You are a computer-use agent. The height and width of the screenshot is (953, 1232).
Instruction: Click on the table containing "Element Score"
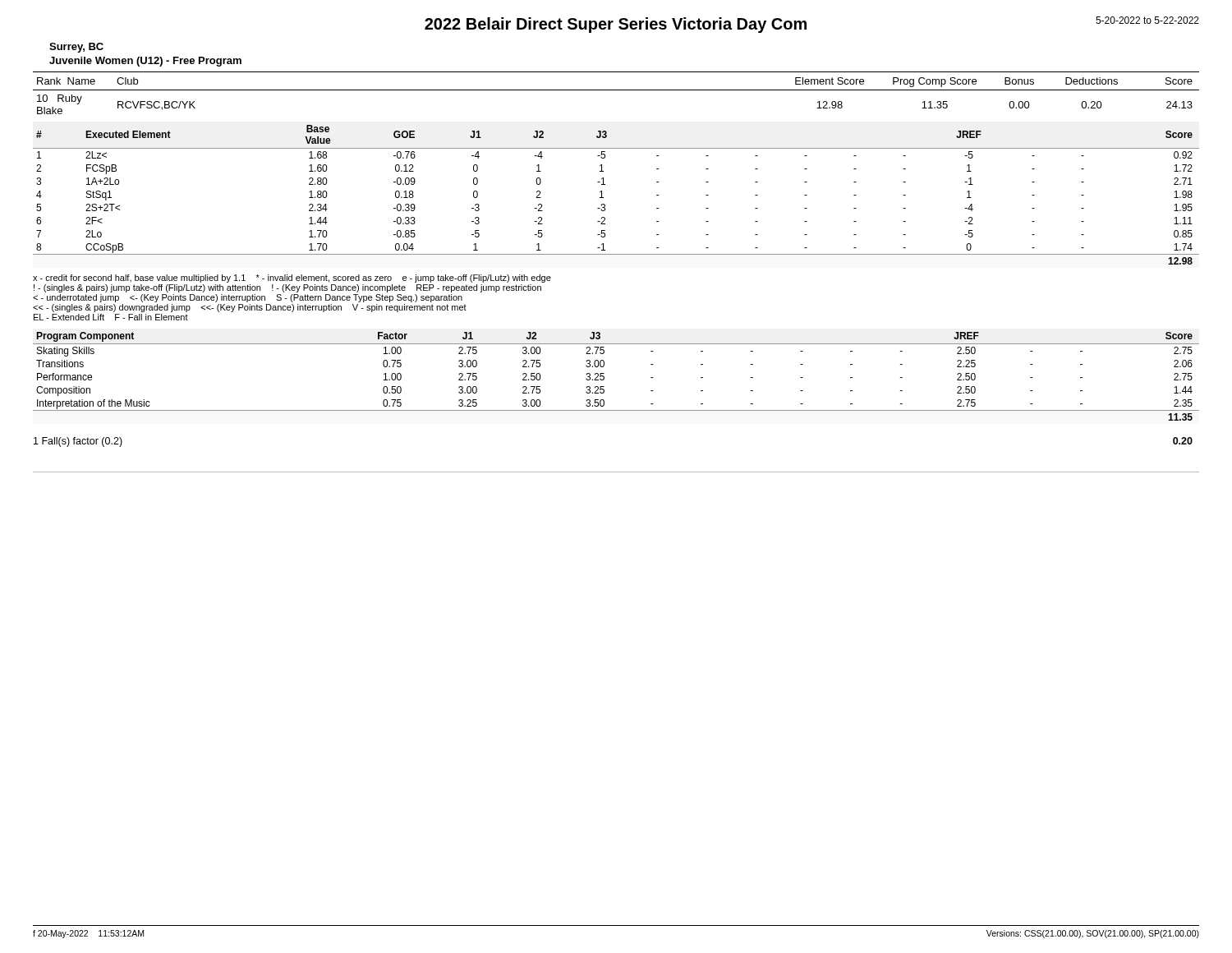point(616,95)
